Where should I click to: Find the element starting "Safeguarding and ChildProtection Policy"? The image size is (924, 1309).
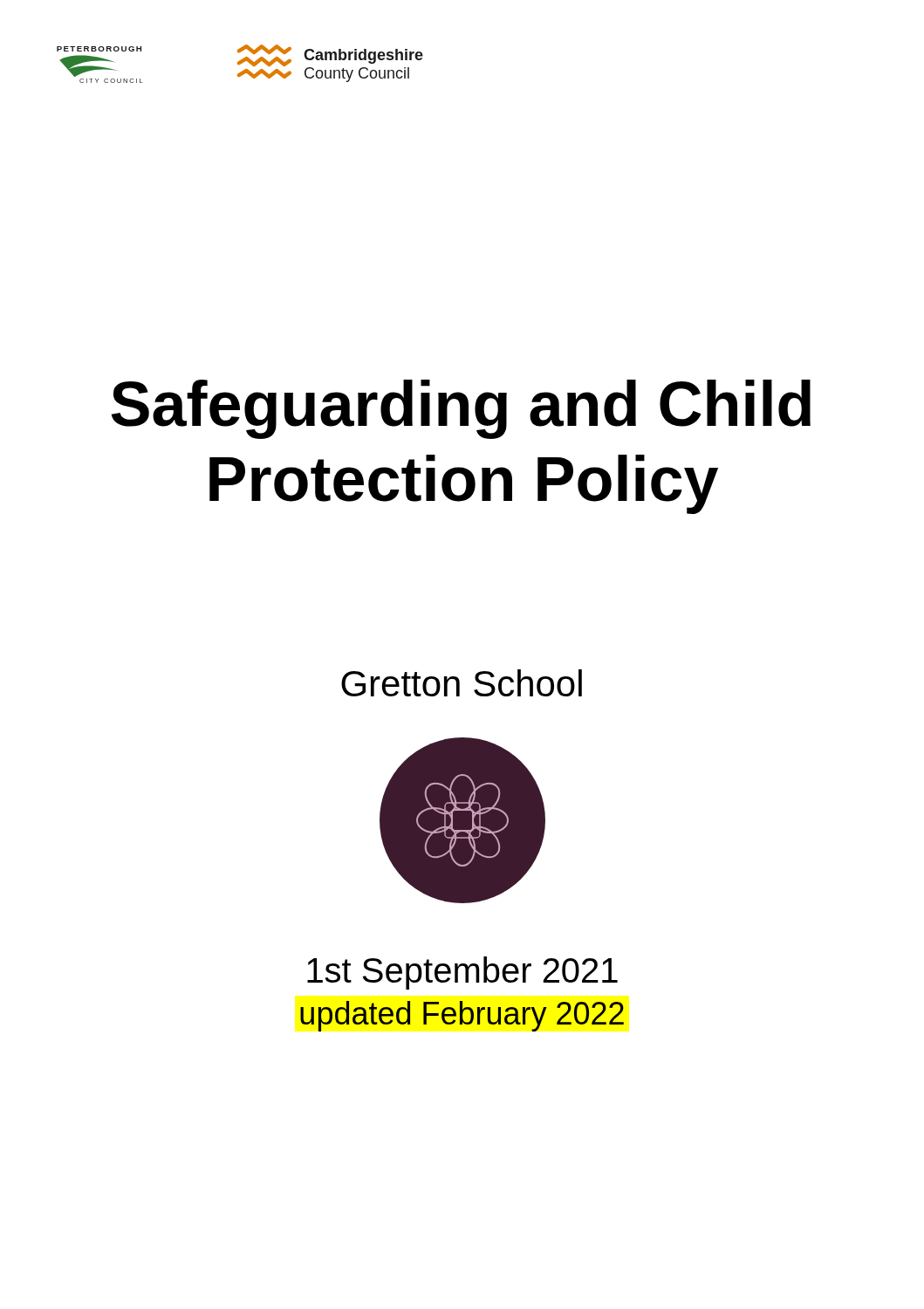462,442
